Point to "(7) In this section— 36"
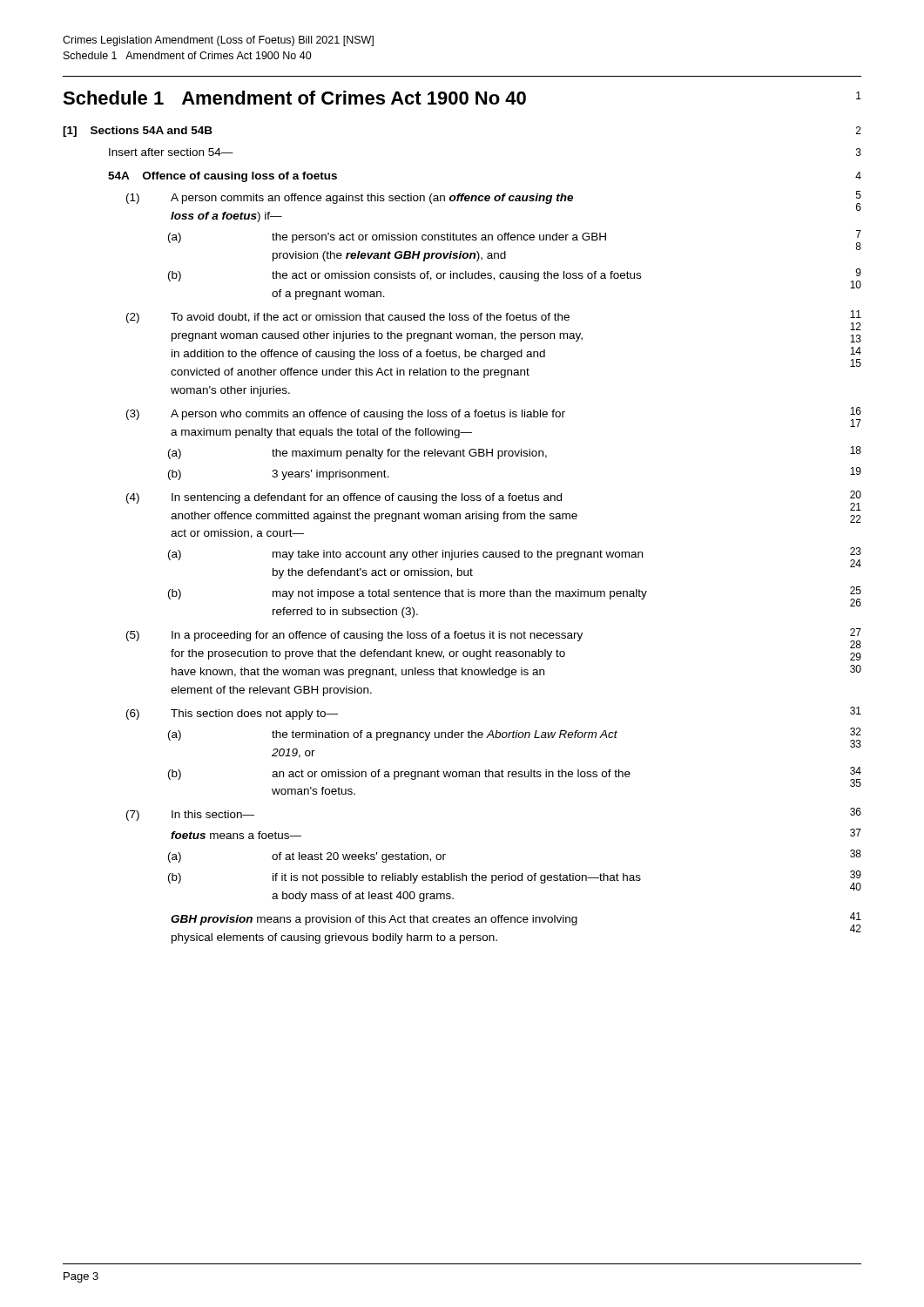Viewport: 924px width, 1307px height. (x=217, y=814)
